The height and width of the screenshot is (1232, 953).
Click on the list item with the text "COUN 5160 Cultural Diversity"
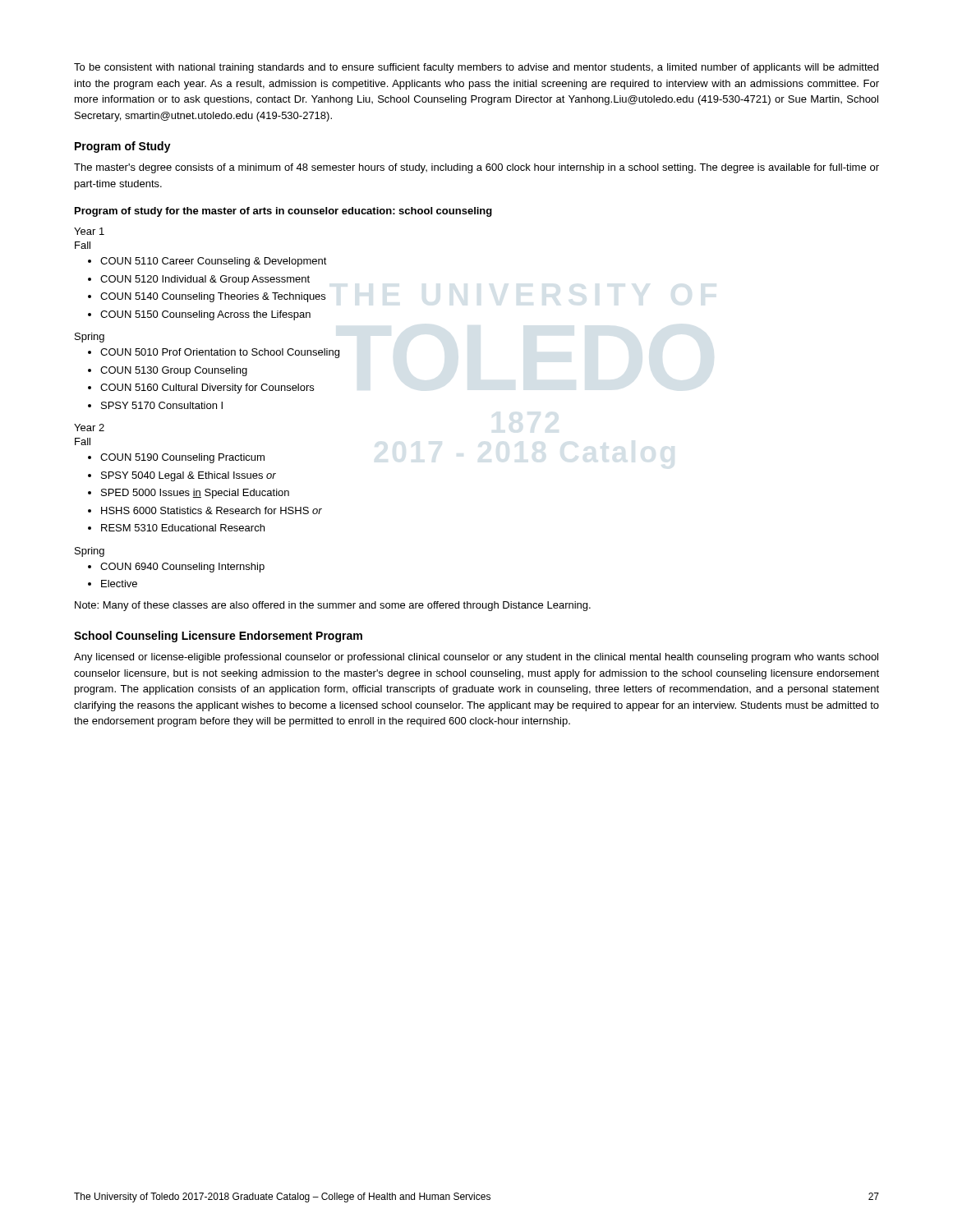click(x=207, y=387)
